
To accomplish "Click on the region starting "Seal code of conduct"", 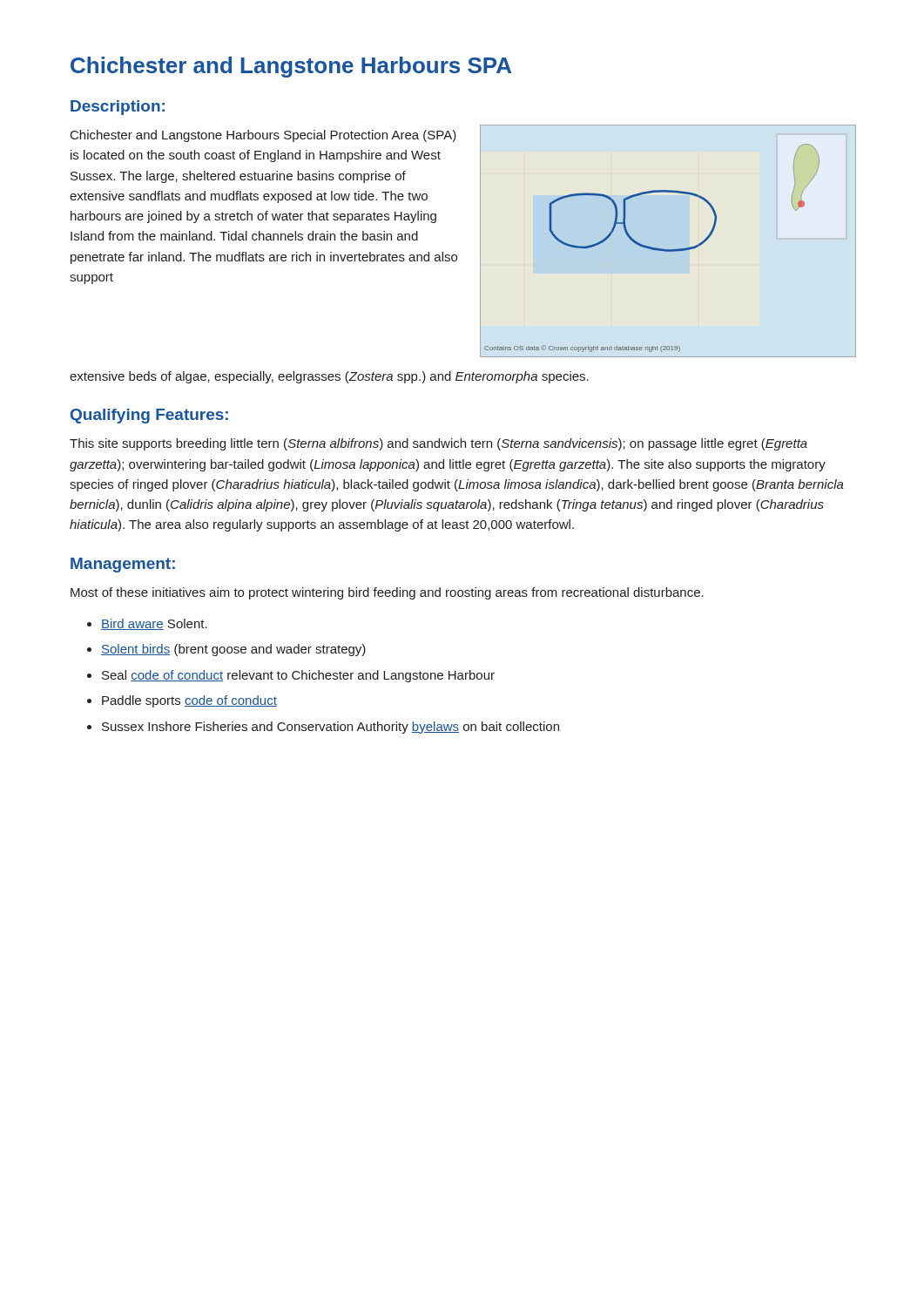I will click(x=298, y=675).
